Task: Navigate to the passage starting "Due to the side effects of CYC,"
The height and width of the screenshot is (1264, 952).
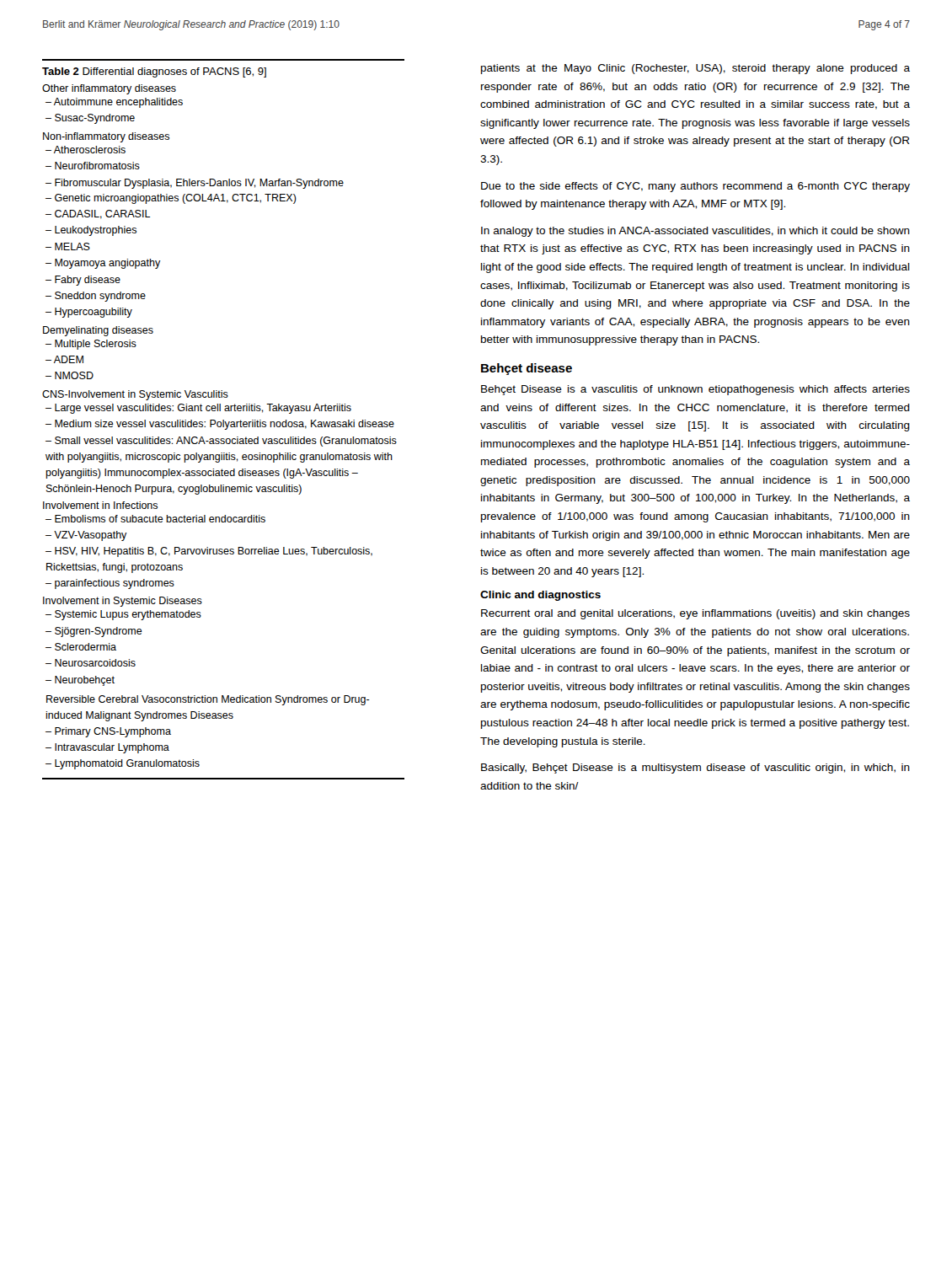Action: point(695,195)
